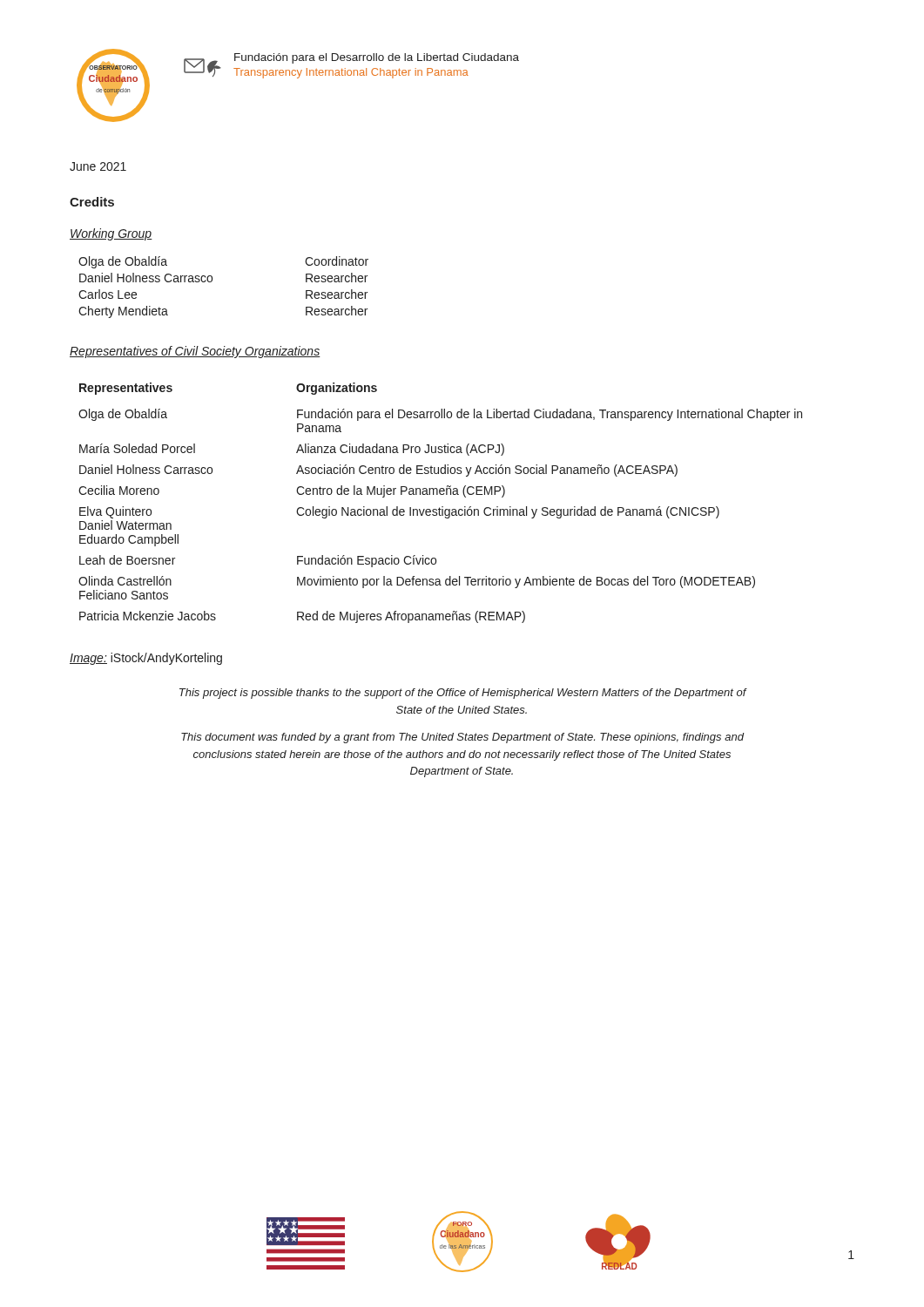The image size is (924, 1307).
Task: Locate the list item that reads "Olga de Obaldía Coordinator"
Action: click(x=118, y=262)
